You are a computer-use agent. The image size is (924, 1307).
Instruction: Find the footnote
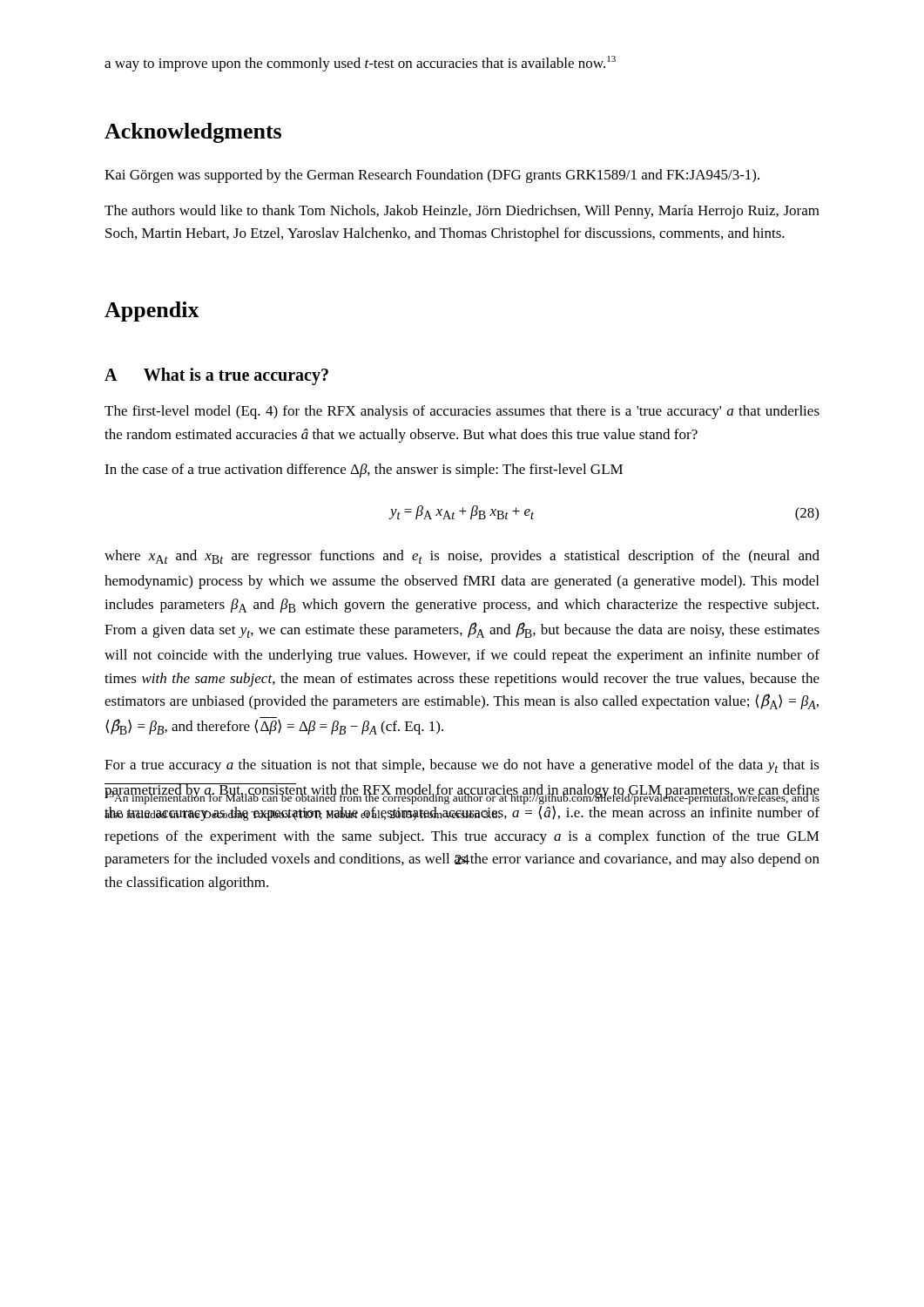[x=462, y=805]
